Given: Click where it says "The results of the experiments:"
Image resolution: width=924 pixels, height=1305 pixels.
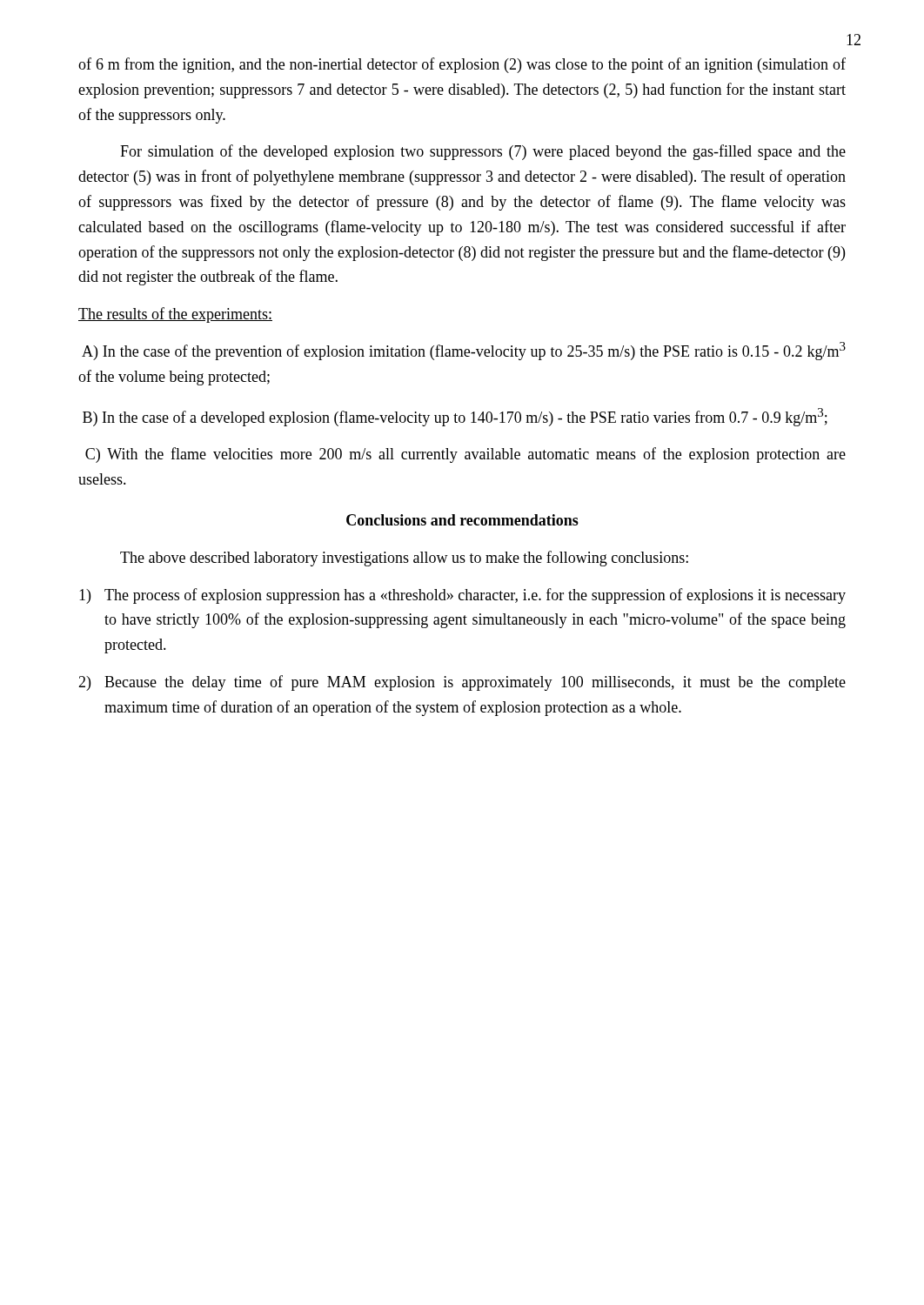Looking at the screenshot, I should coord(175,314).
